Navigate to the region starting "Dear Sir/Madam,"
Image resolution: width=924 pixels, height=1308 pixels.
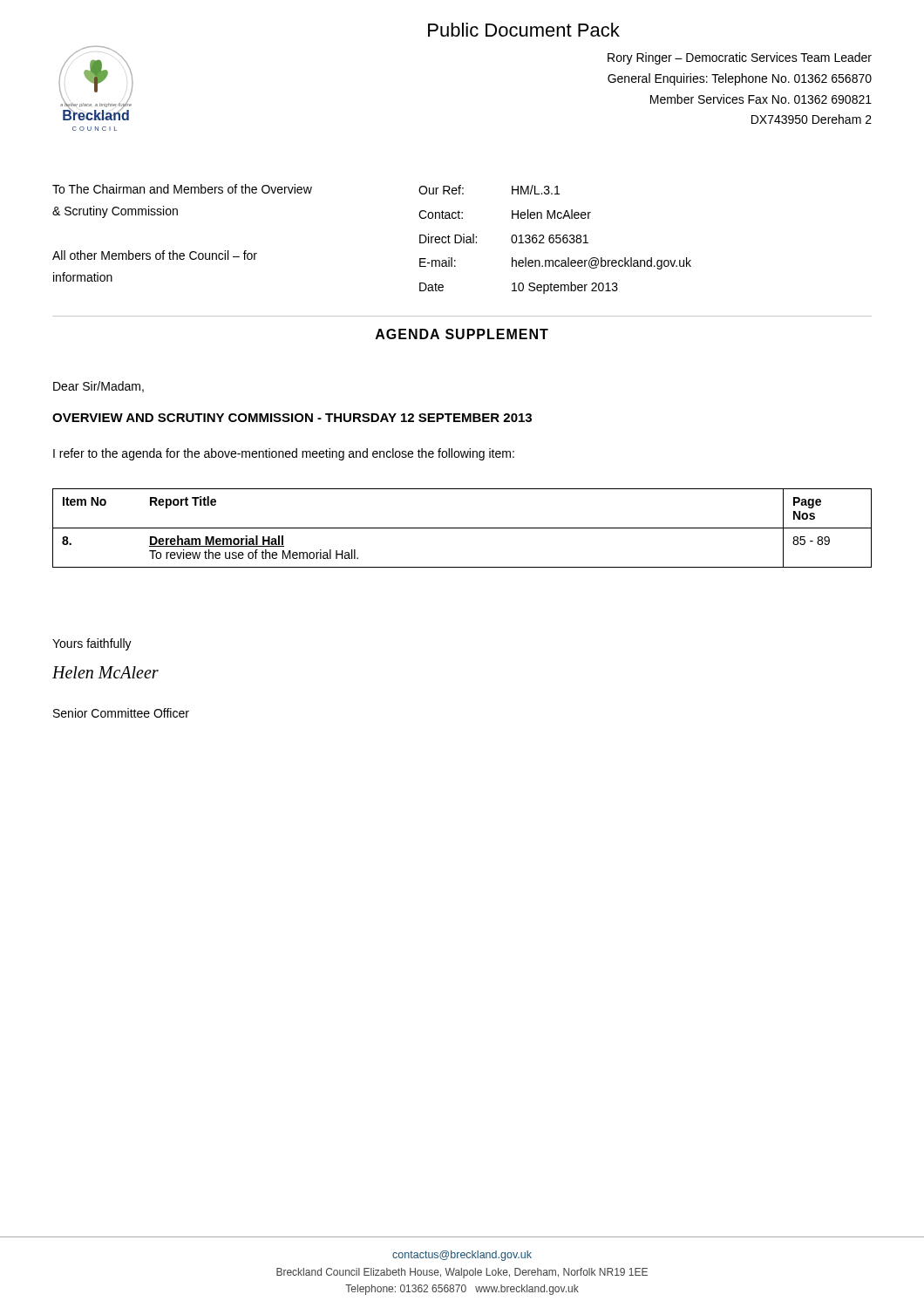(x=98, y=386)
